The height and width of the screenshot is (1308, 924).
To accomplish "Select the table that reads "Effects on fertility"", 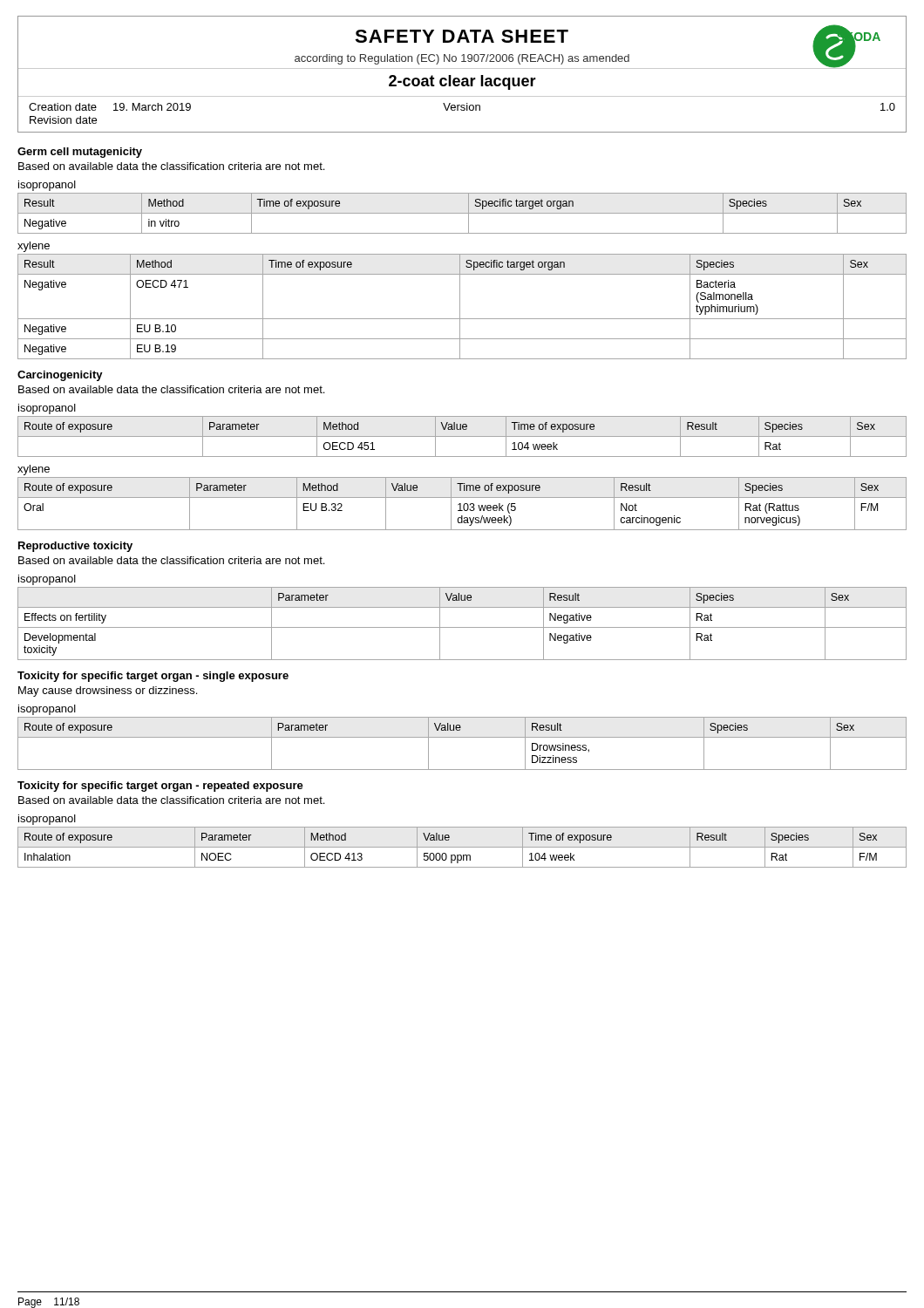I will coord(462,624).
